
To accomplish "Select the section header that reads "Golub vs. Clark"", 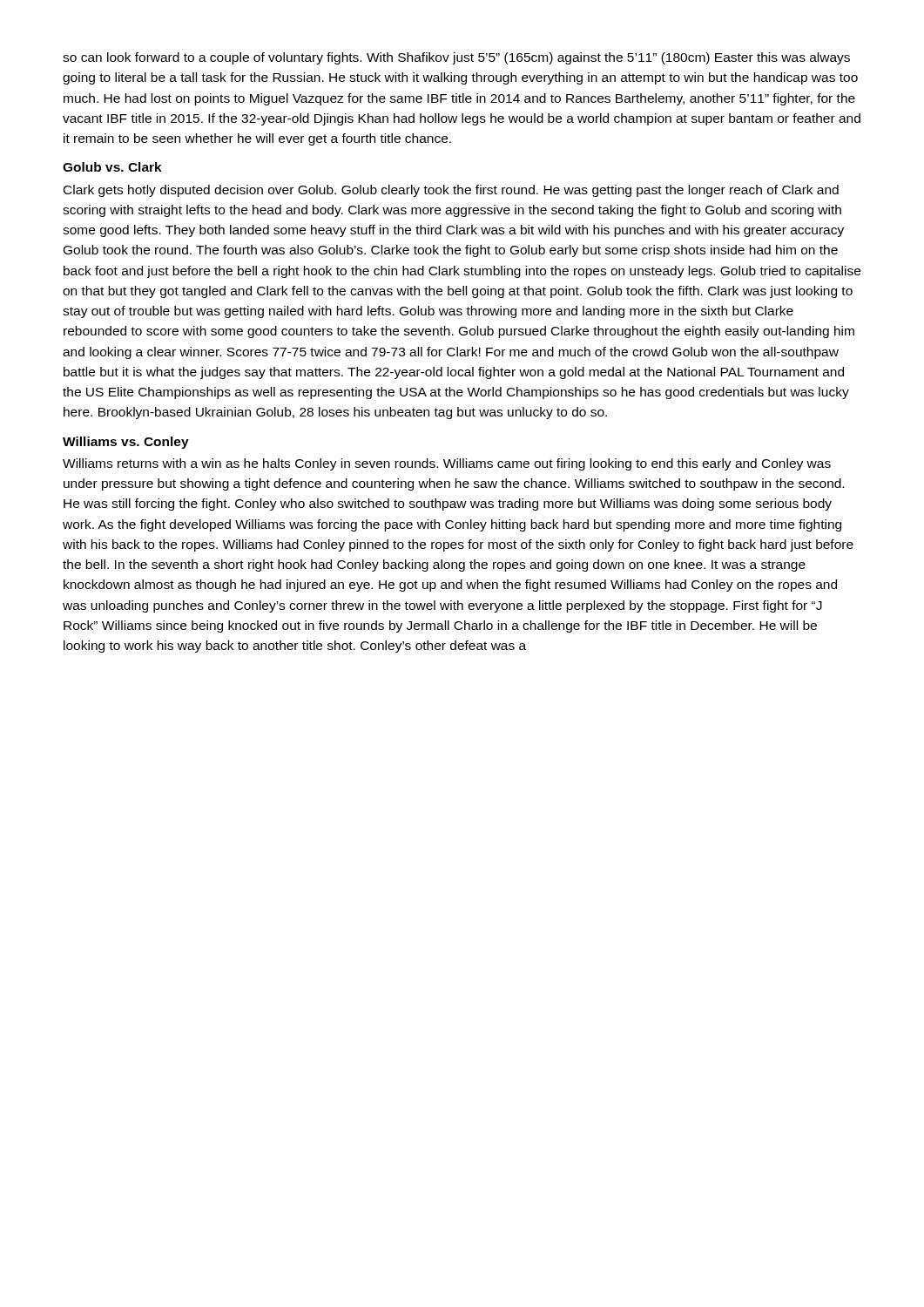I will click(112, 167).
